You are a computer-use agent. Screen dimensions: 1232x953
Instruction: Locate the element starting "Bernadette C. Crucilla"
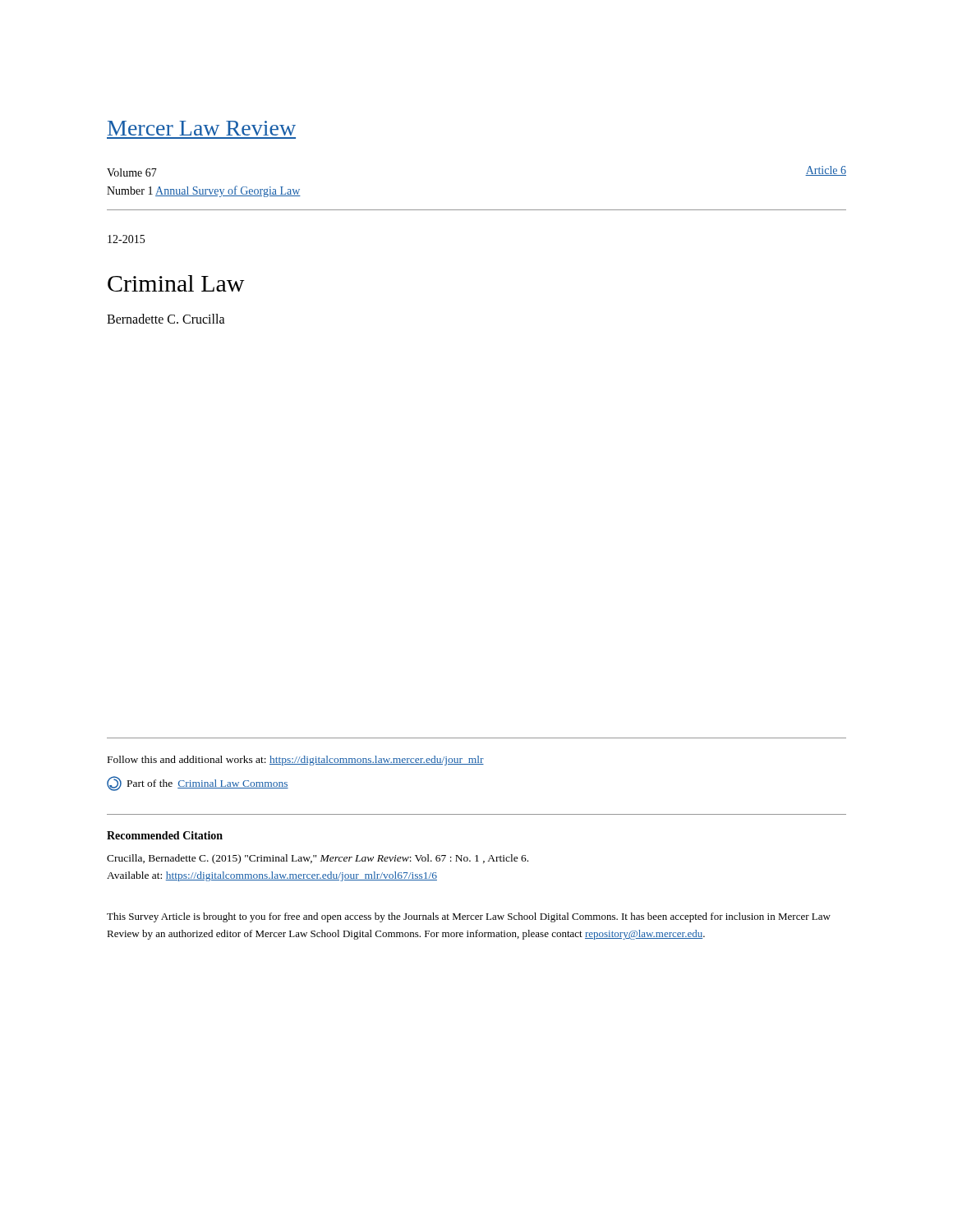(x=166, y=319)
